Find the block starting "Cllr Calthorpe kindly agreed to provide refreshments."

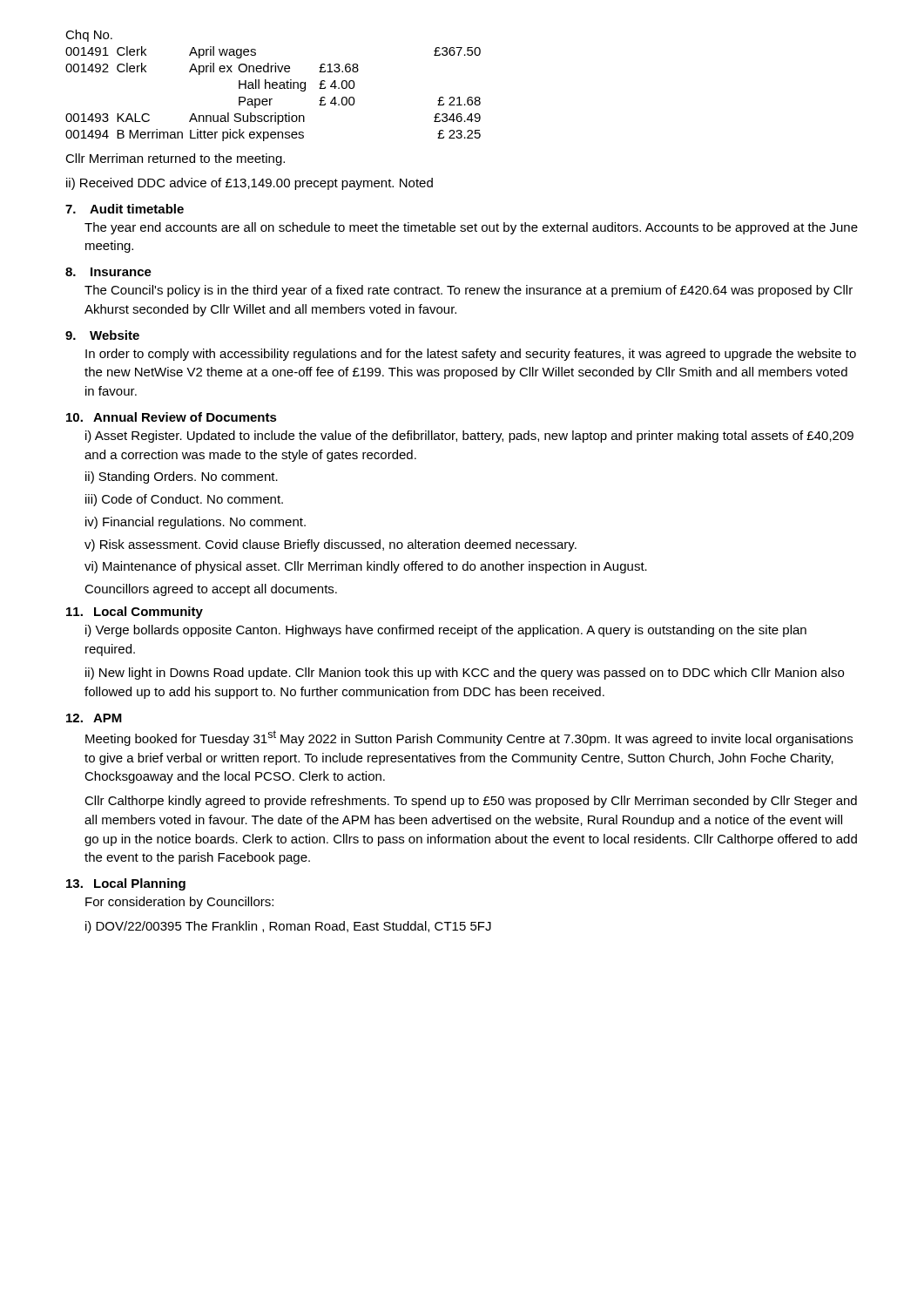coord(471,829)
